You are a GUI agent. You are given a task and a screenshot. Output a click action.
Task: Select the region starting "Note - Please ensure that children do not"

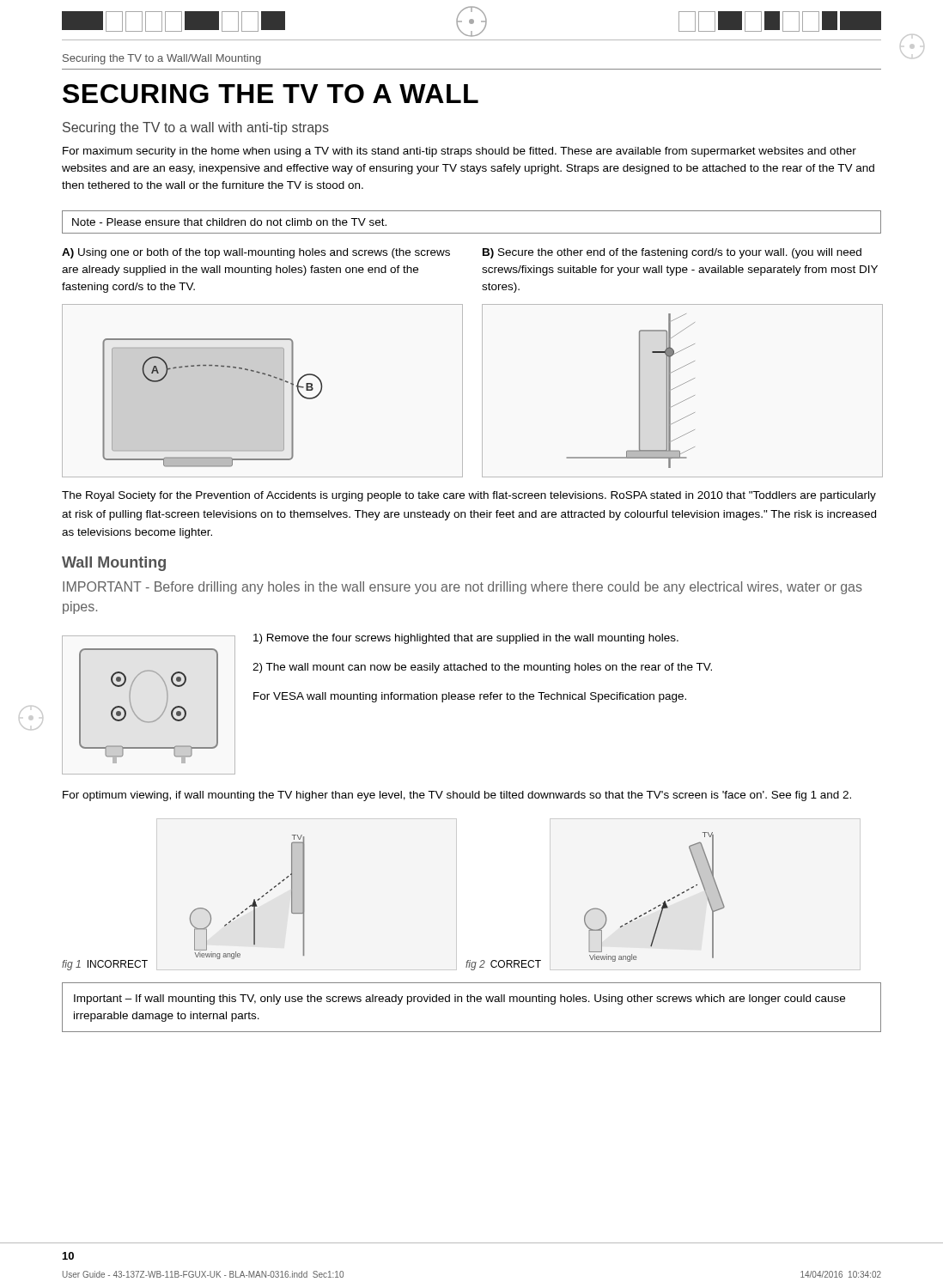point(229,222)
